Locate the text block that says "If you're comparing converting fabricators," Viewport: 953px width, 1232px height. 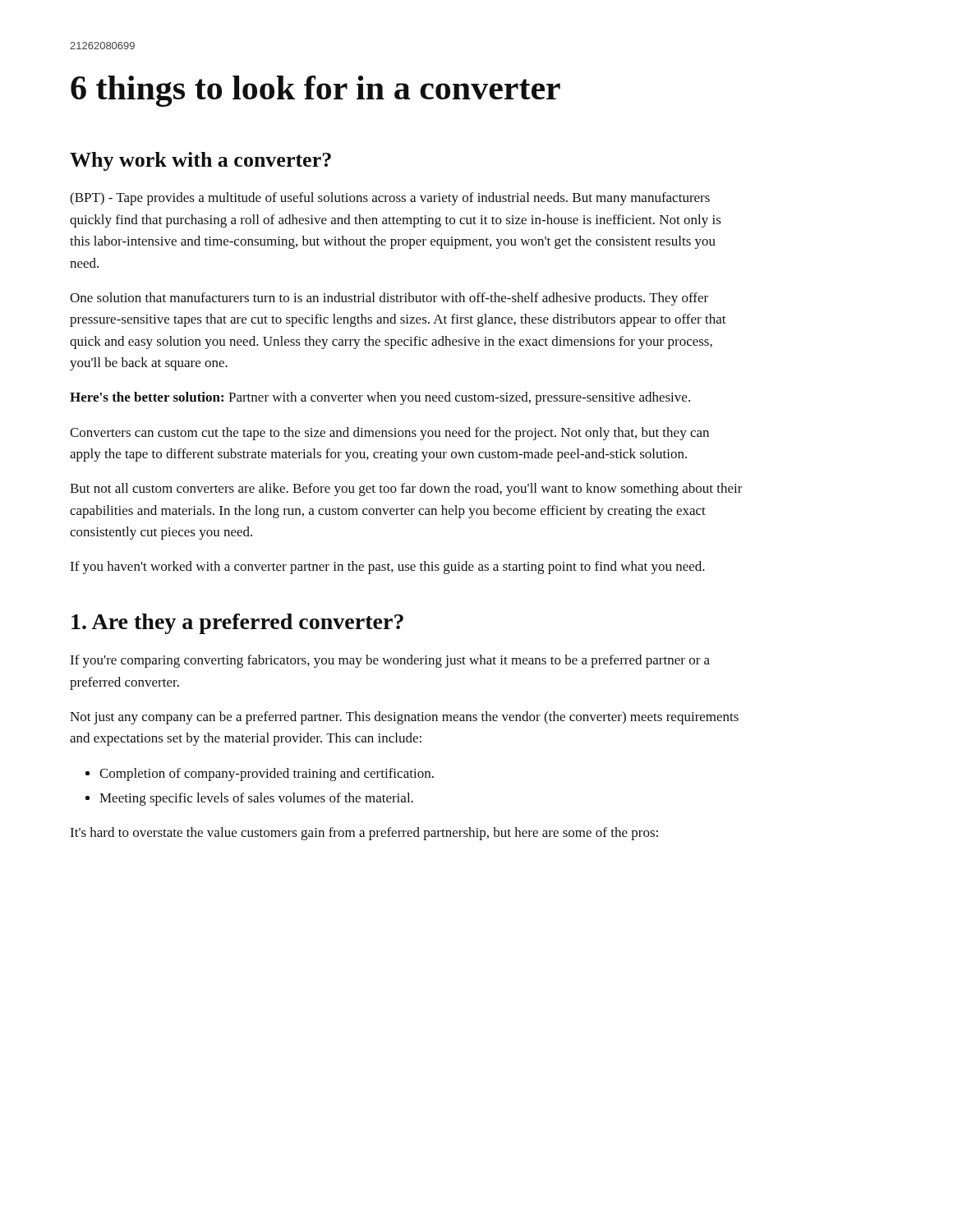click(407, 672)
